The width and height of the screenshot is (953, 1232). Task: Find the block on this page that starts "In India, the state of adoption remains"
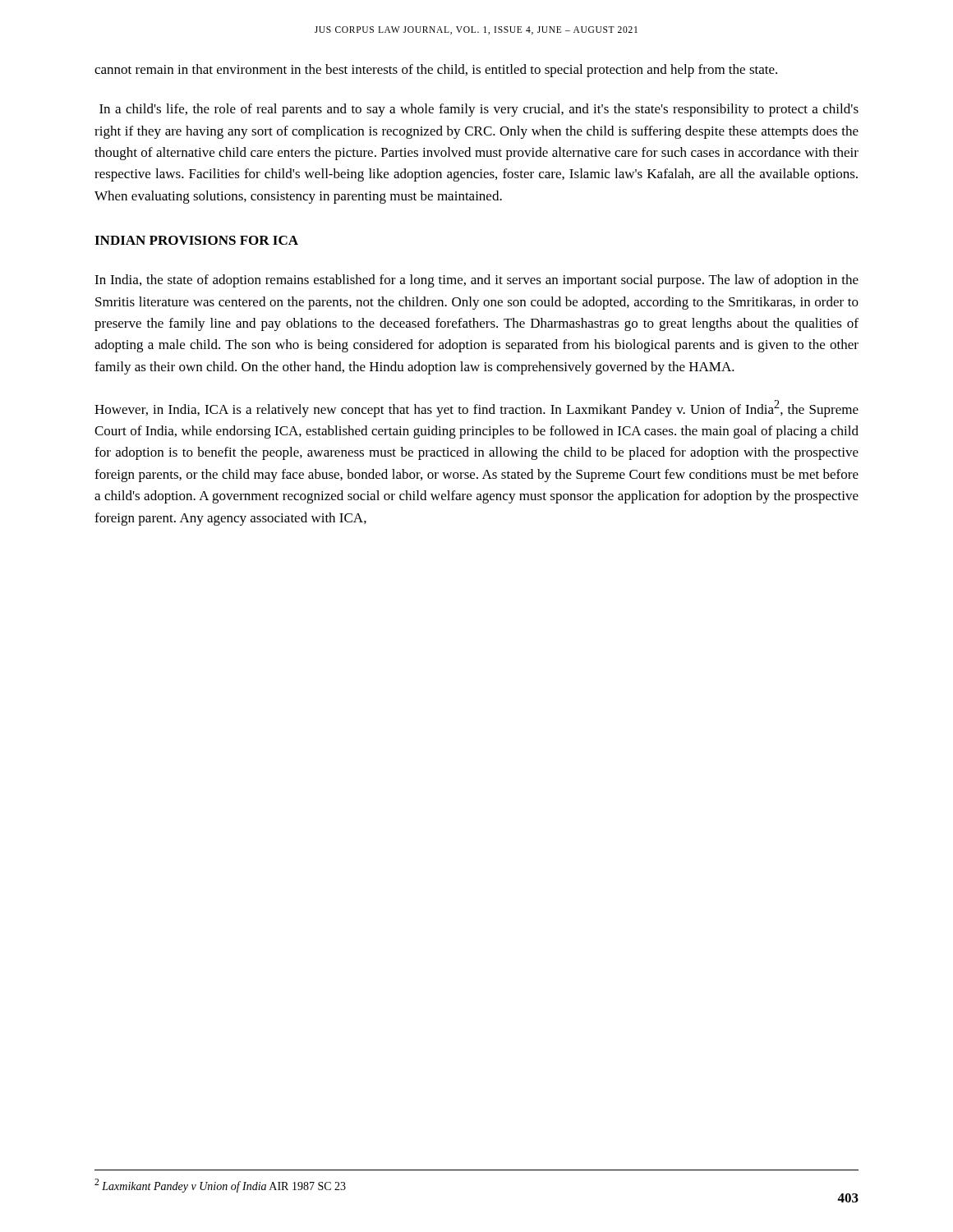click(x=476, y=323)
